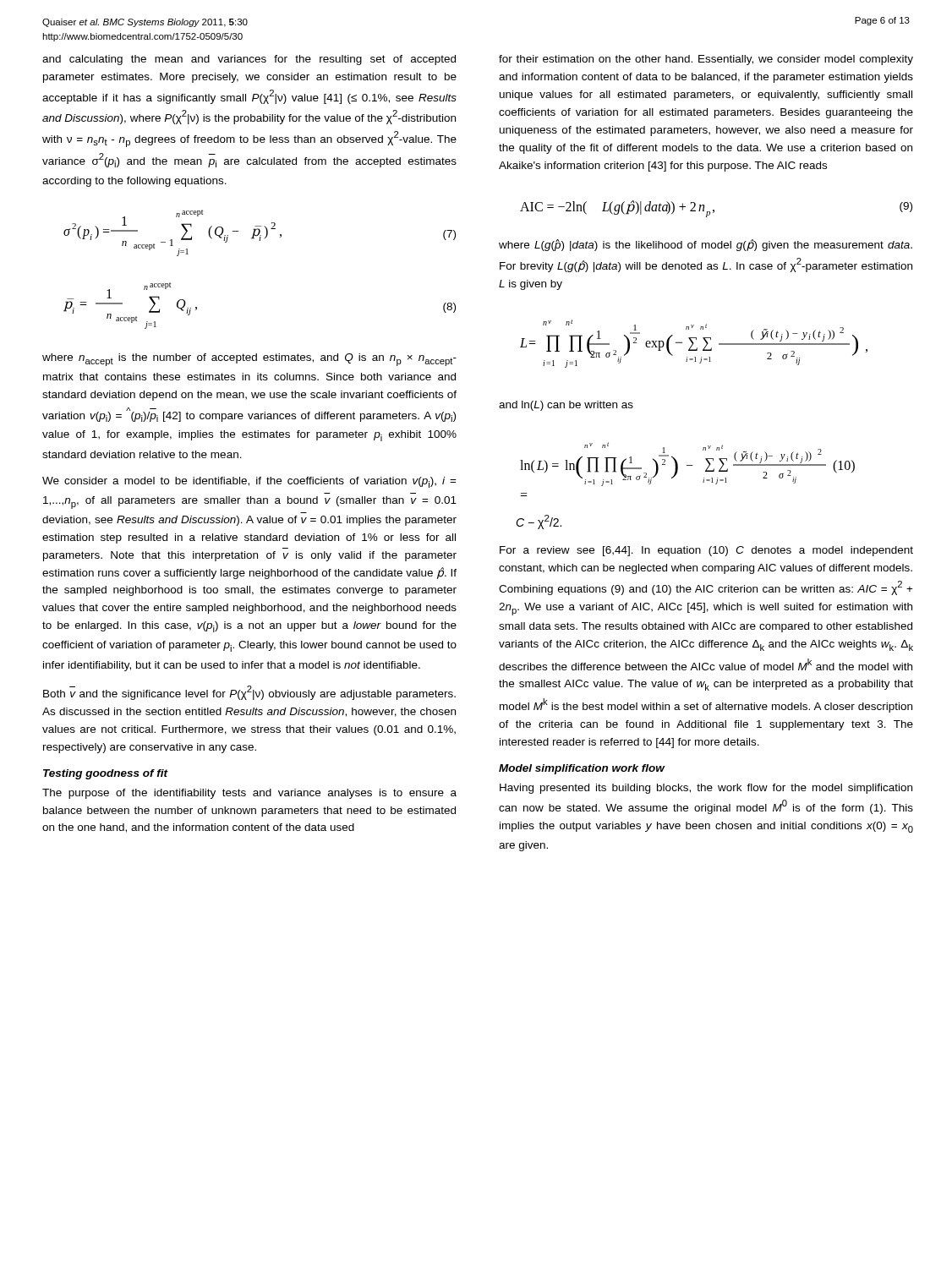Locate the text block that says "where naccept is the number"

[x=249, y=406]
